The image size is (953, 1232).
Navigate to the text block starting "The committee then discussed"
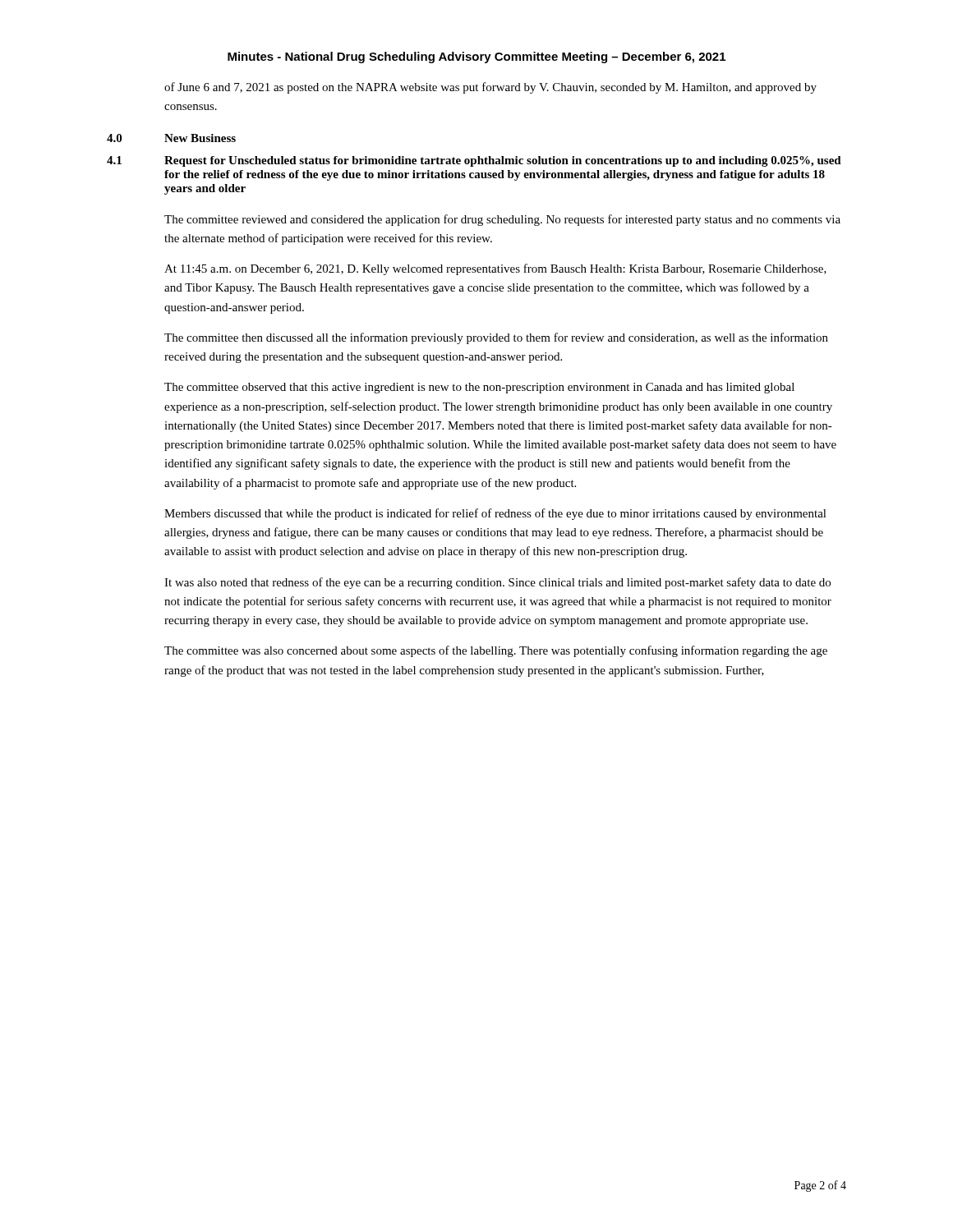point(496,347)
